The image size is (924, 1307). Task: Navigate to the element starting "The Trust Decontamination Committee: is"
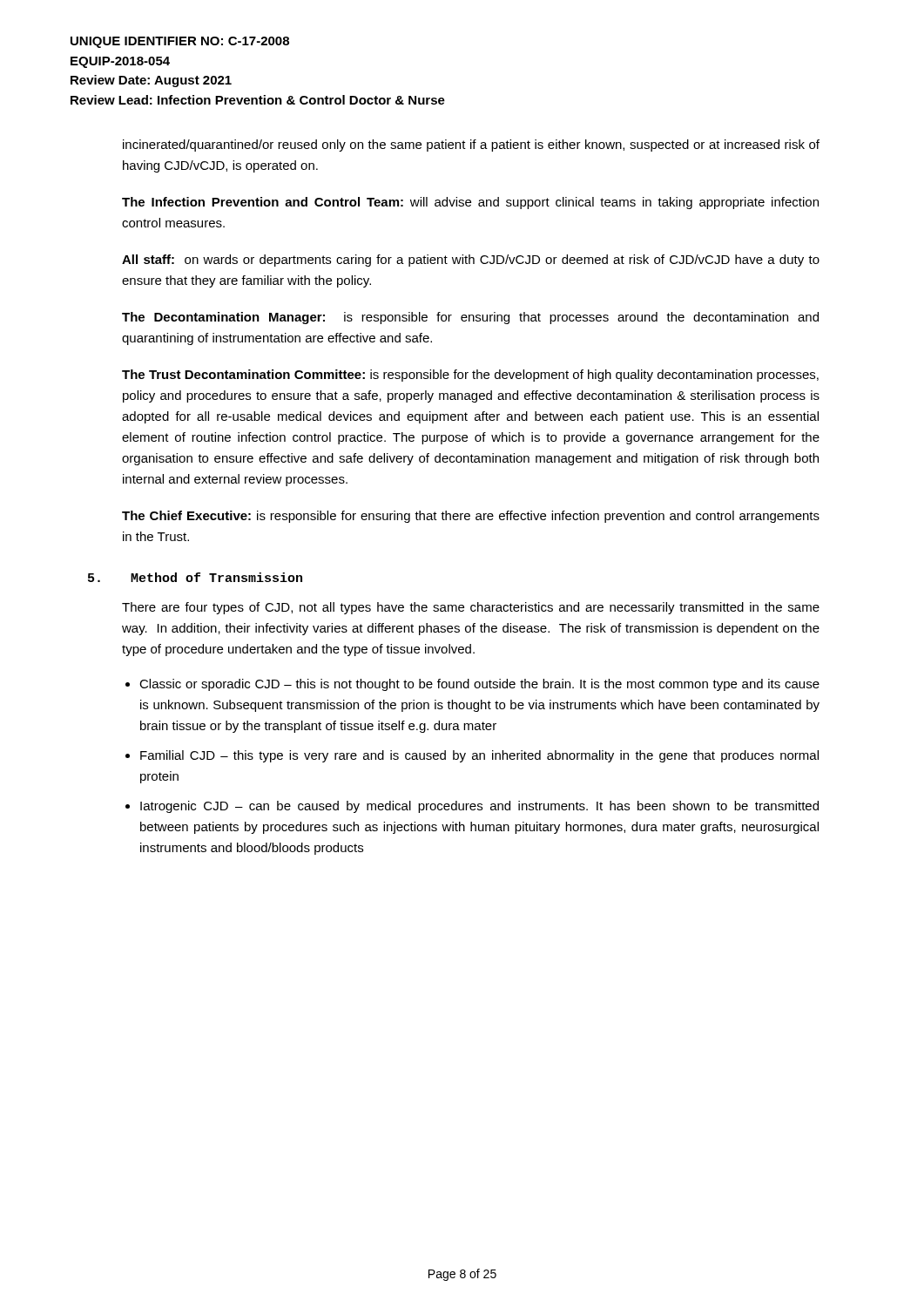click(x=471, y=427)
